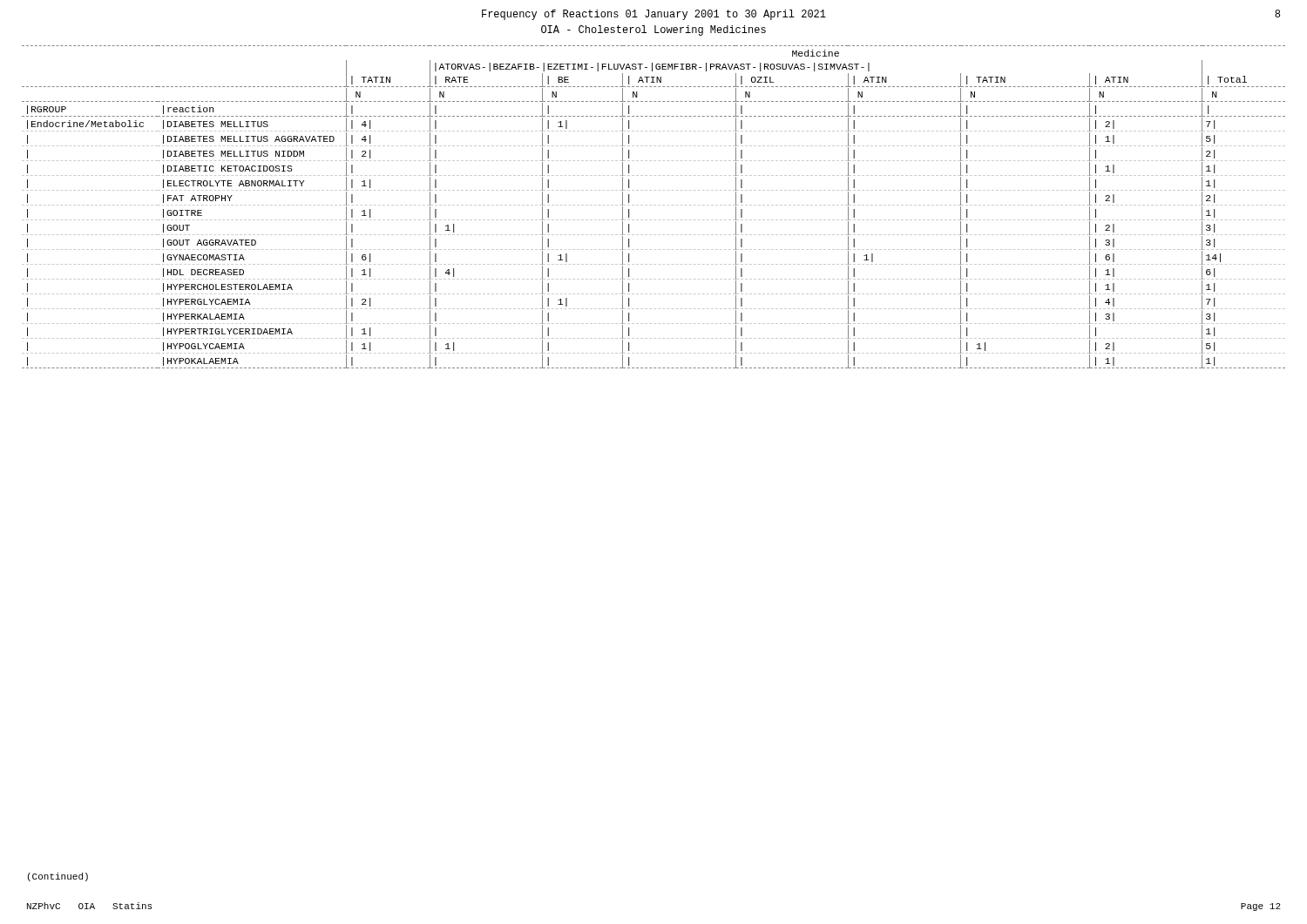Locate the table with the text "| 4|"

point(654,207)
